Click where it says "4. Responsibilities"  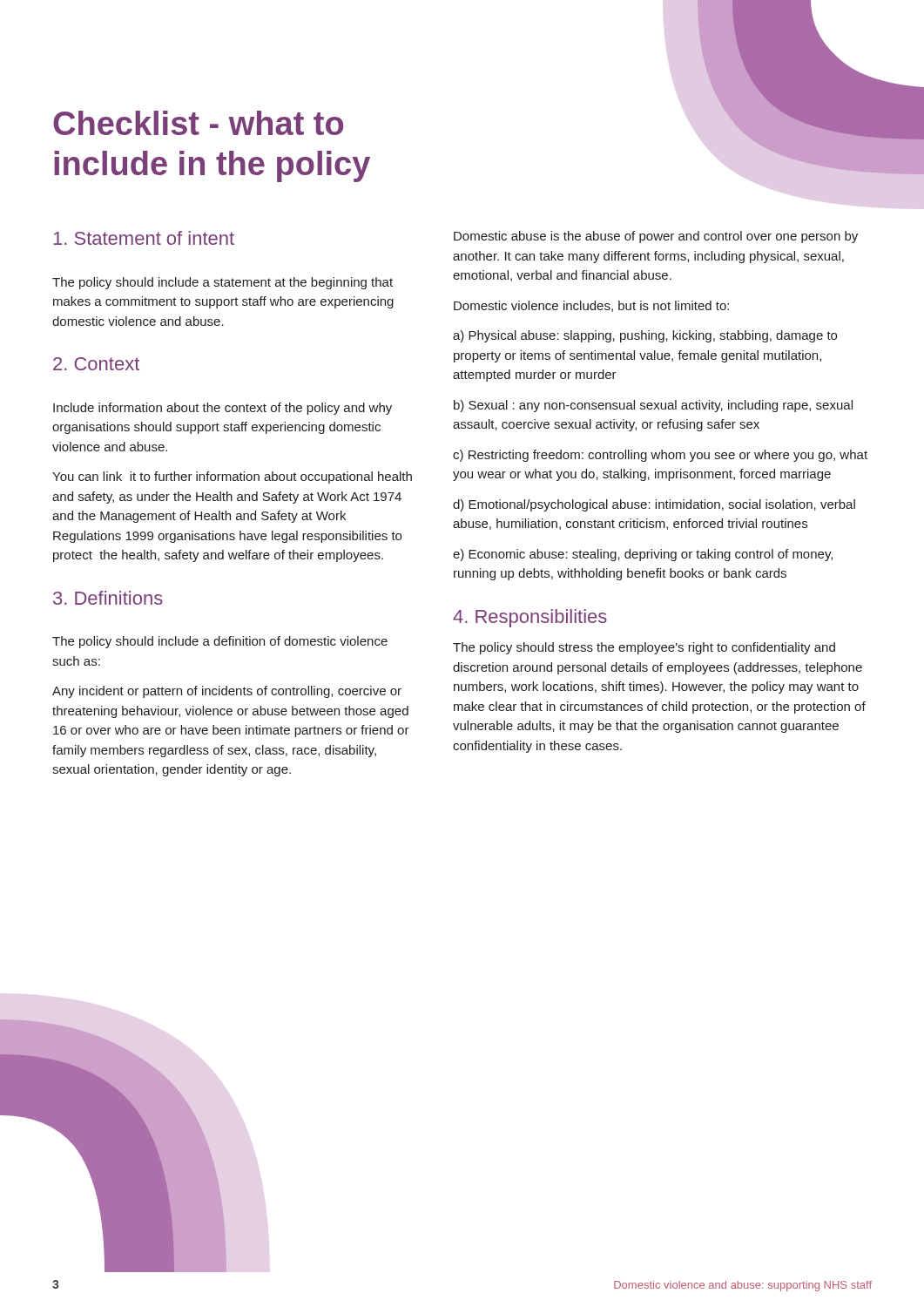(530, 618)
